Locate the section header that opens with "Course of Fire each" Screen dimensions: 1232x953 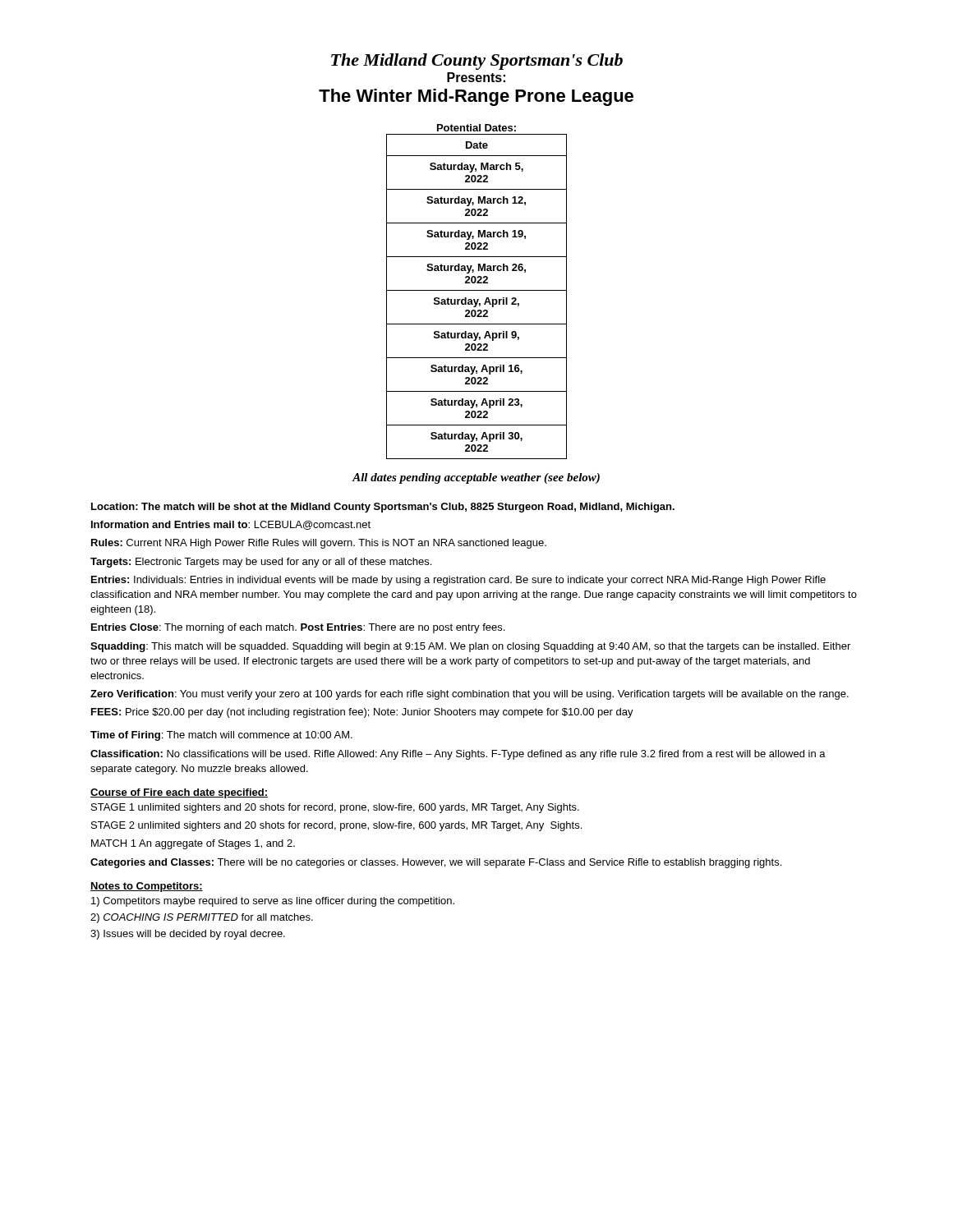179,792
